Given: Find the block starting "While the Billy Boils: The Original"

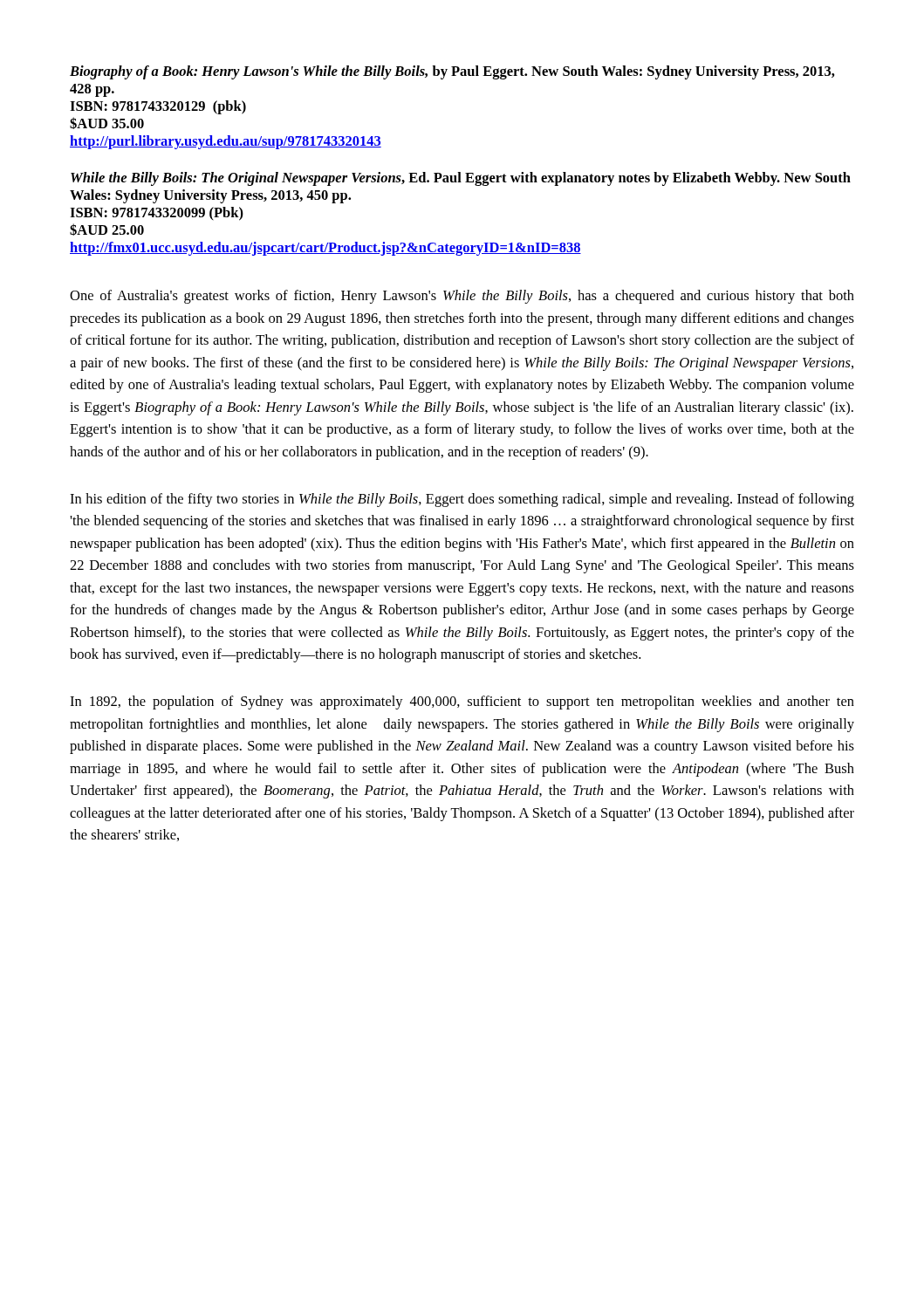Looking at the screenshot, I should pyautogui.click(x=461, y=179).
